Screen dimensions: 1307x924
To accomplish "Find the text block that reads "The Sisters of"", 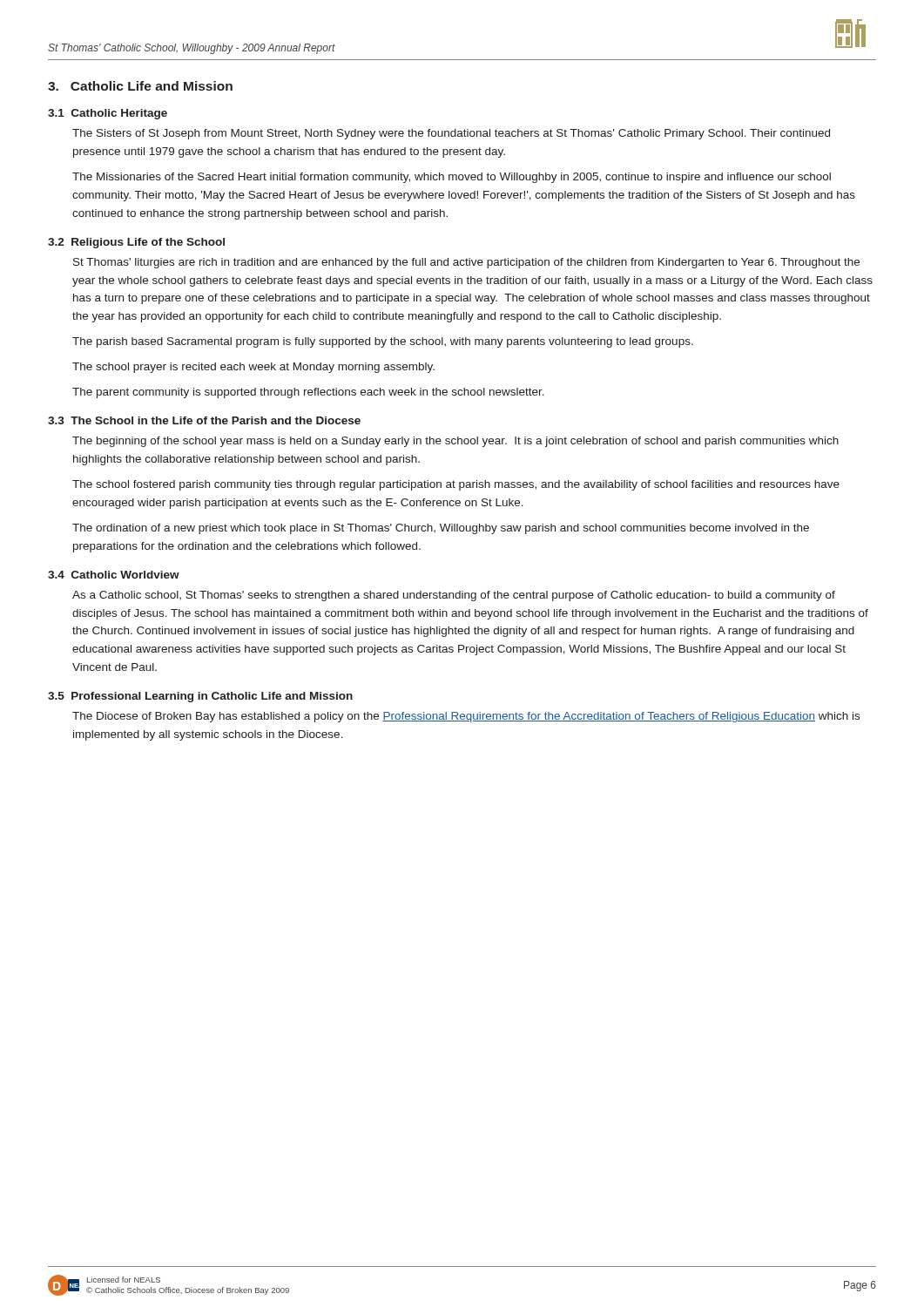I will pyautogui.click(x=452, y=142).
